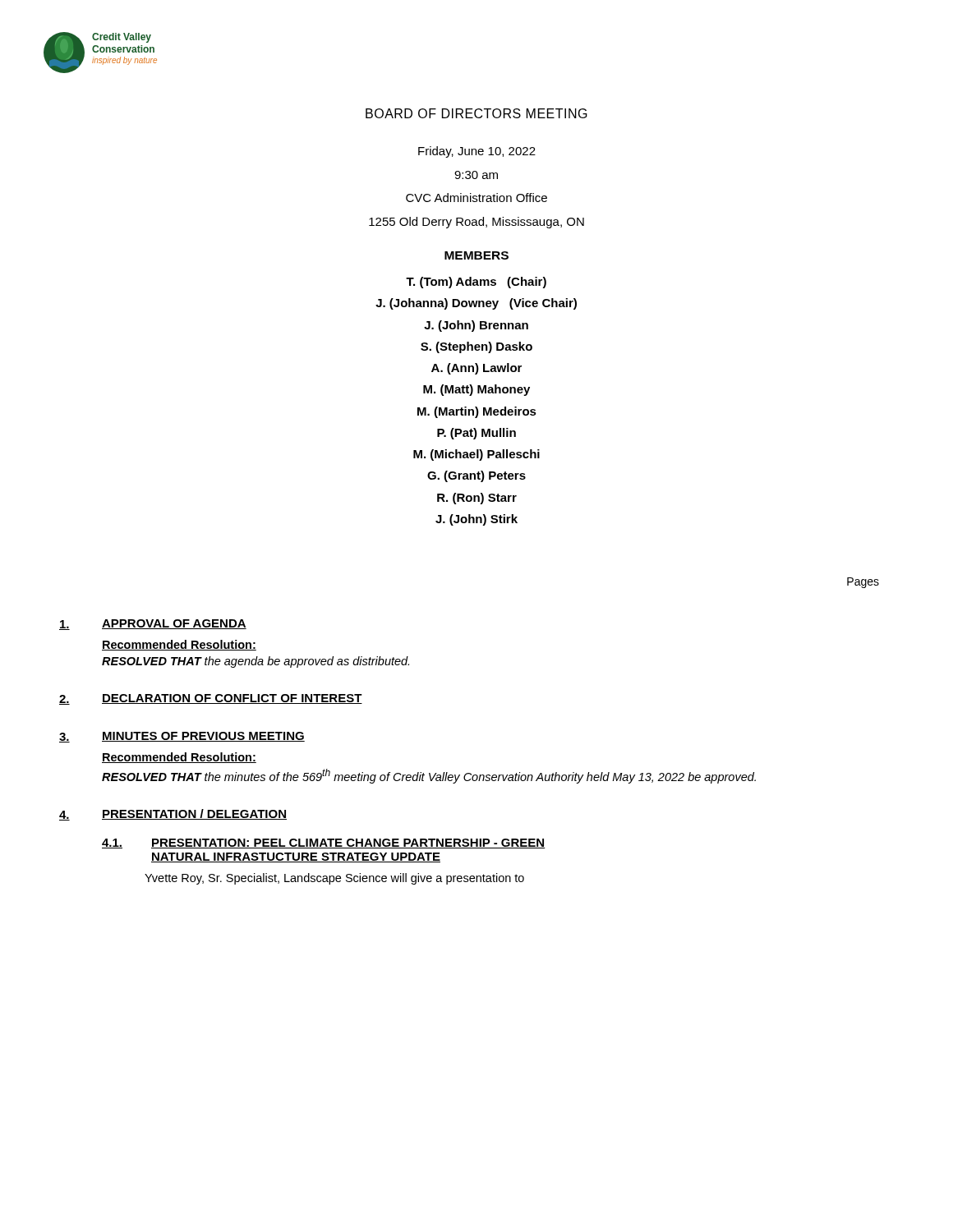Select the passage starting "3. MINUTES OF PREVIOUS MEETING"
953x1232 pixels.
[x=182, y=737]
